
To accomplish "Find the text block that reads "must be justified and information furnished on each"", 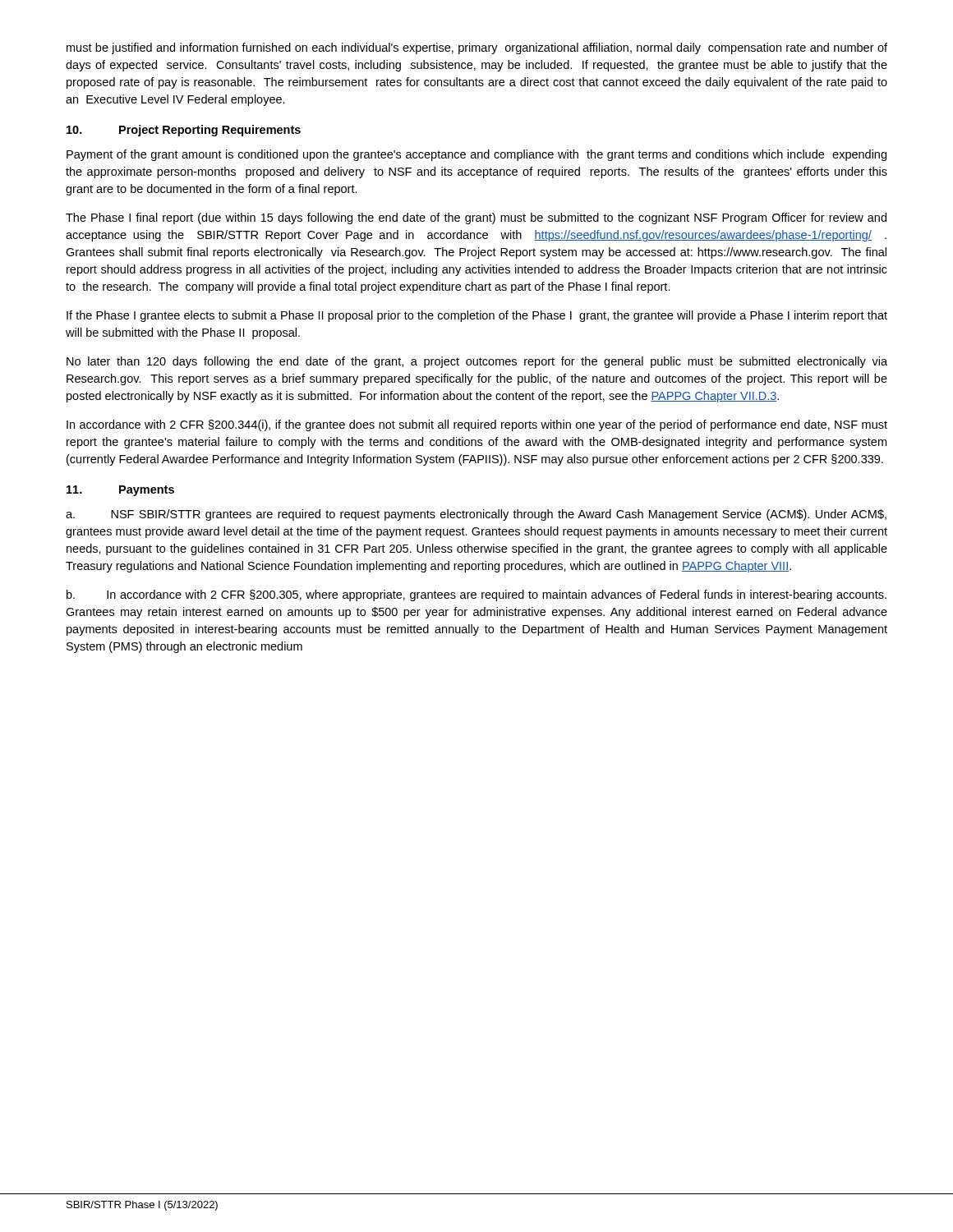I will click(x=476, y=73).
